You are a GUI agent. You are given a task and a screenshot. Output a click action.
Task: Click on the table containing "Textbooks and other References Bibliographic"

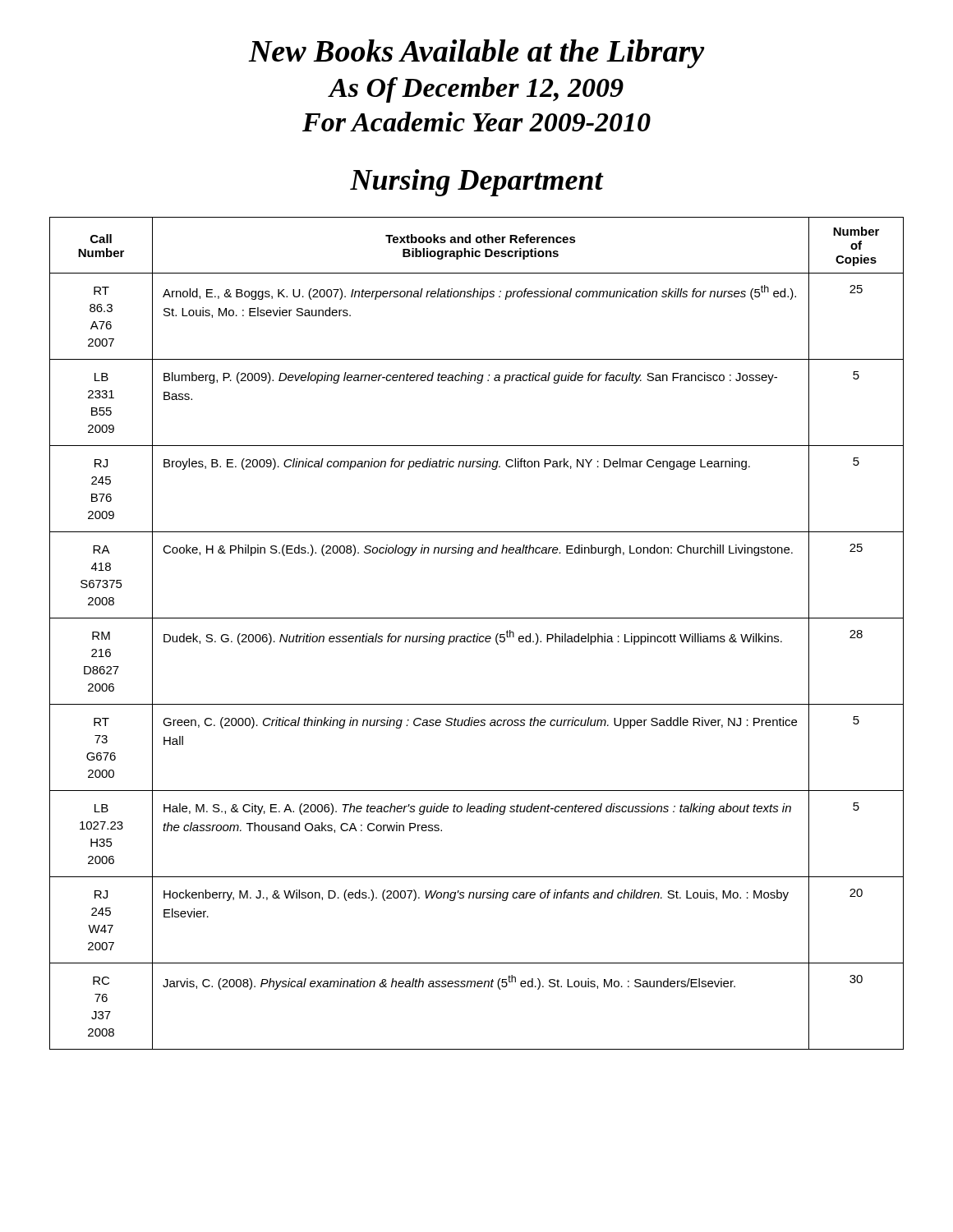point(476,633)
